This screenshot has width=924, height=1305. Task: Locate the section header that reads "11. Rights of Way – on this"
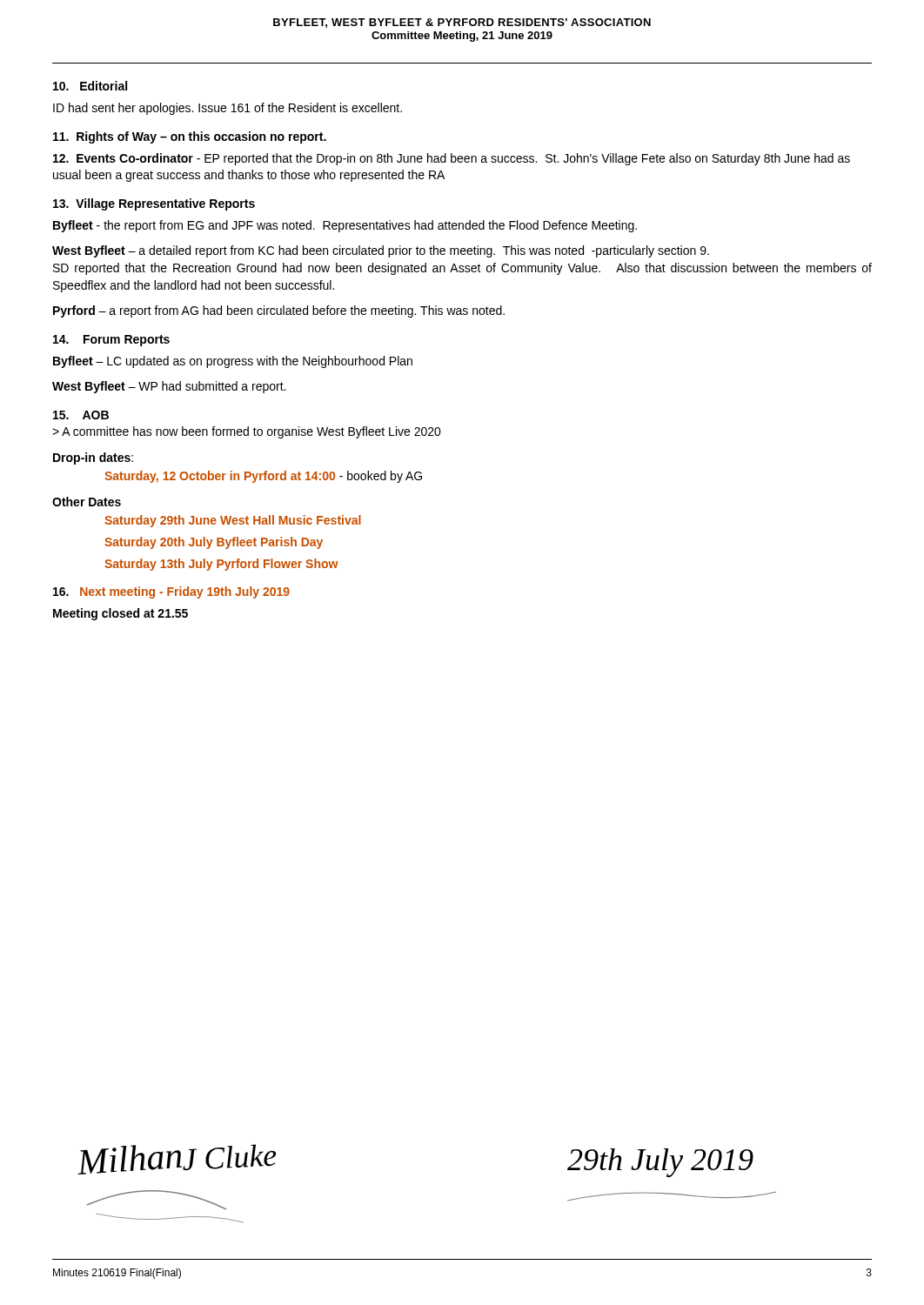pos(189,136)
